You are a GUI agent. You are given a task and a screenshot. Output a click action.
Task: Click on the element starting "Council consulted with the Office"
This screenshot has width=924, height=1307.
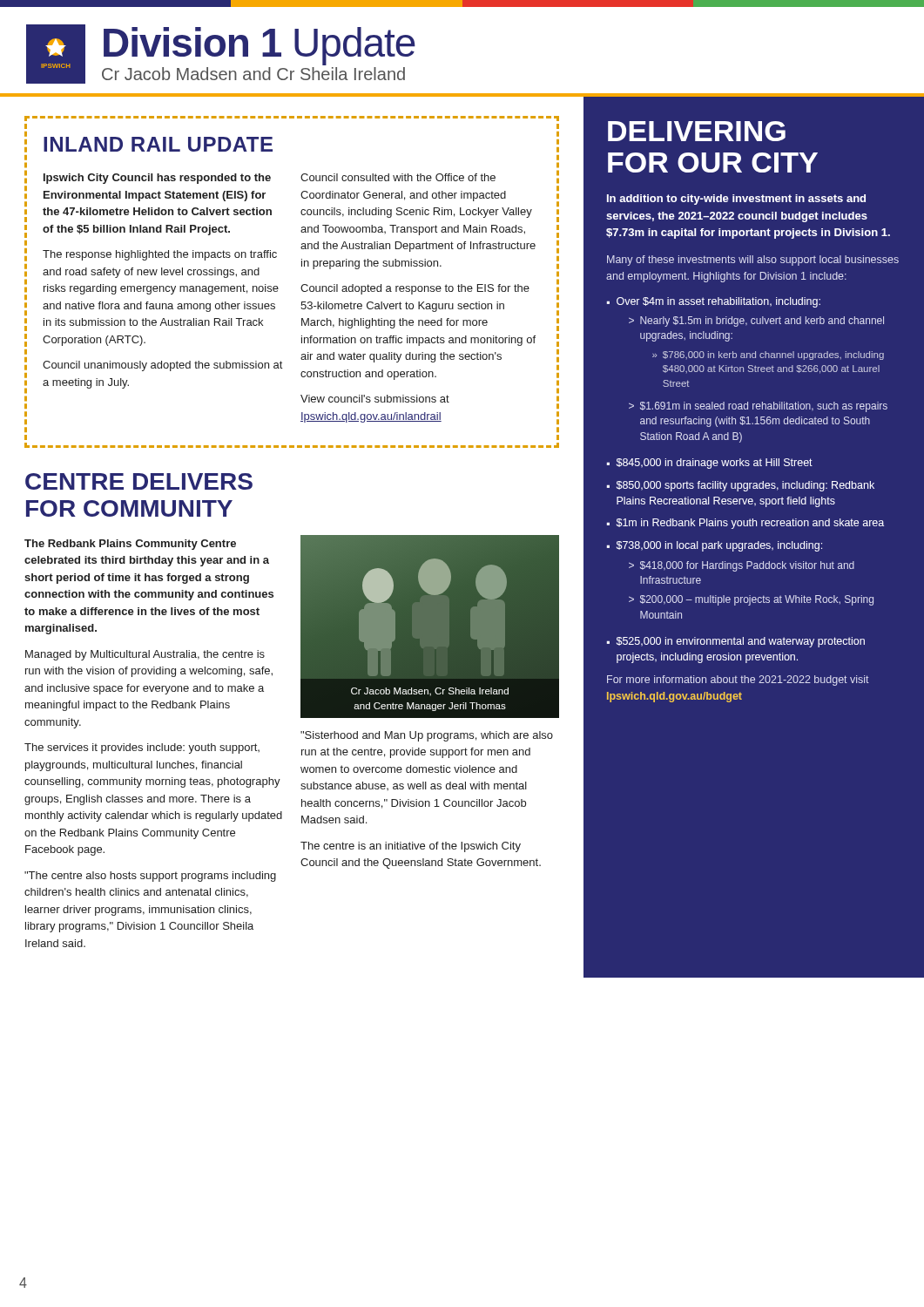click(x=418, y=220)
